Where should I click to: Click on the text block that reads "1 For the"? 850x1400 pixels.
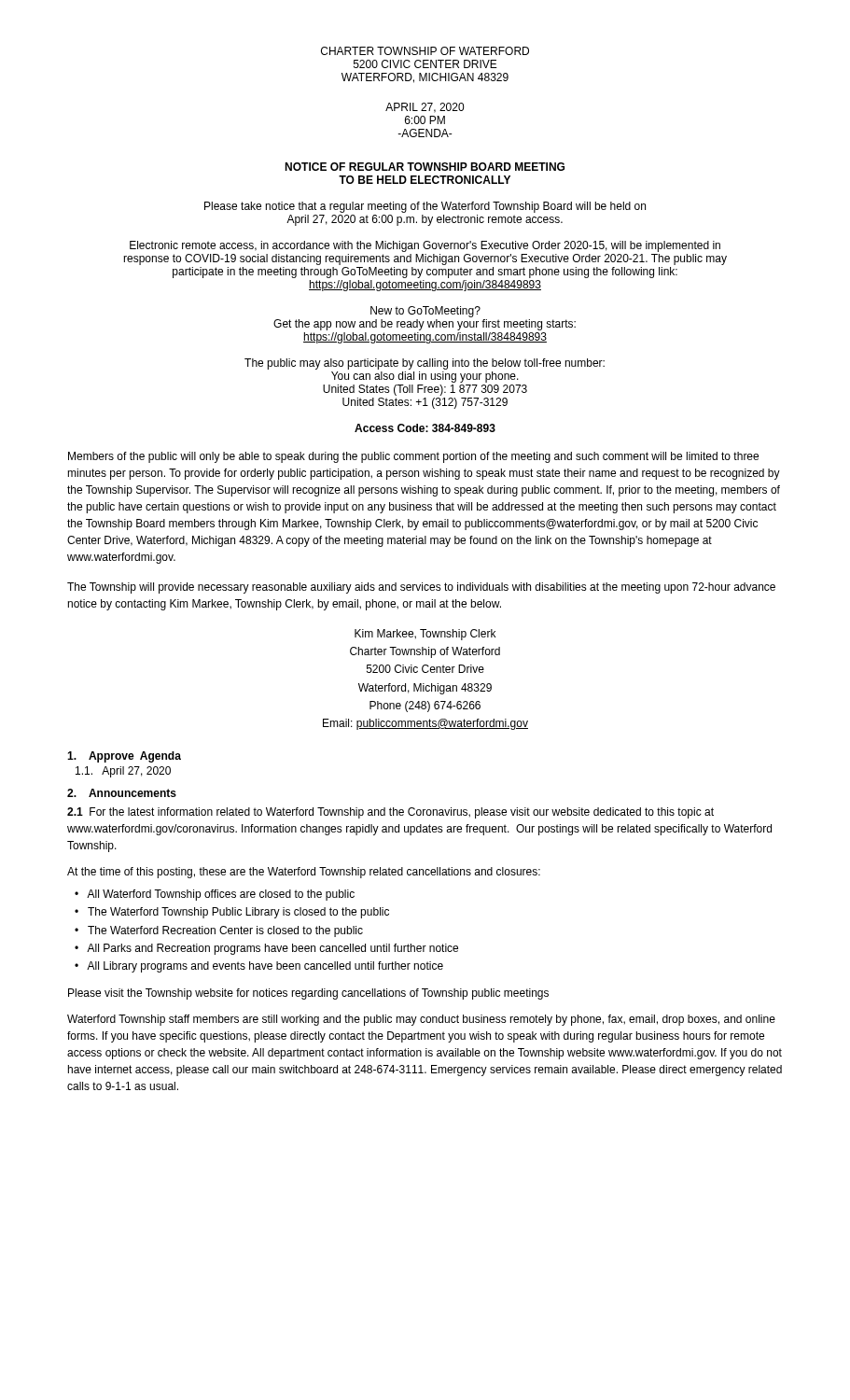point(420,829)
